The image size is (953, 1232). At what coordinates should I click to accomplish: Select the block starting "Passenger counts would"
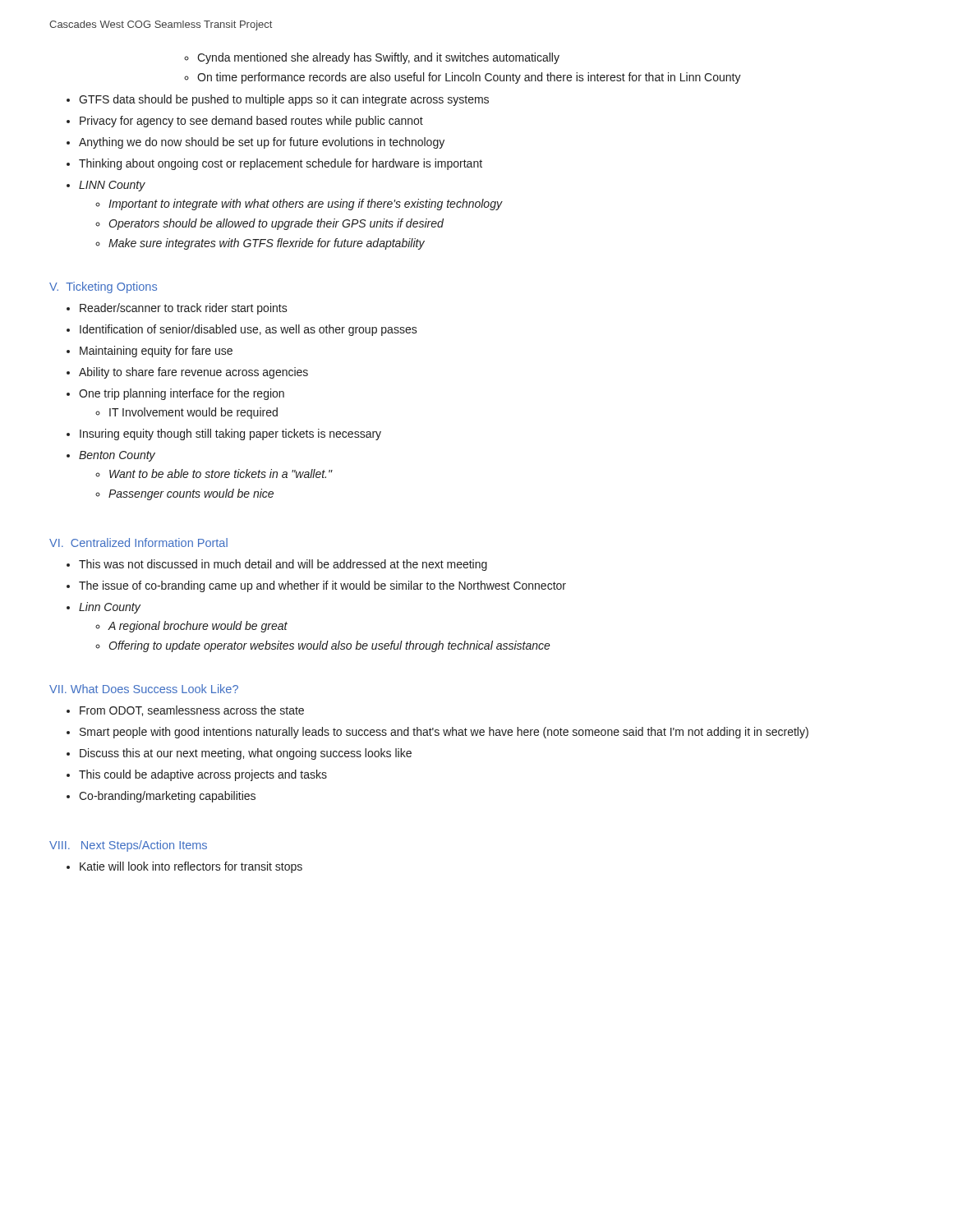tap(191, 494)
